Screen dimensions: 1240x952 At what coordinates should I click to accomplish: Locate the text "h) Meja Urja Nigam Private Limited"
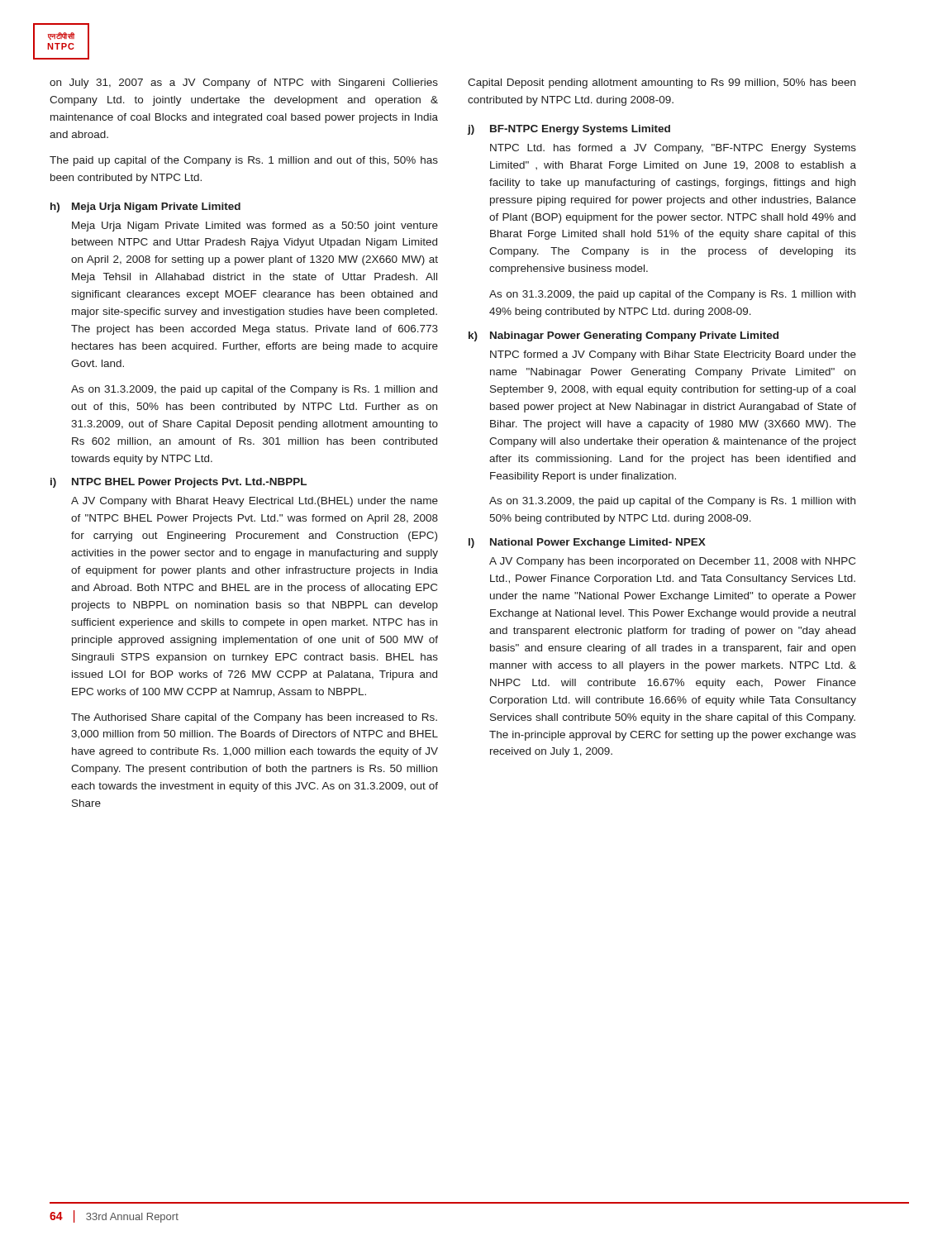click(145, 206)
